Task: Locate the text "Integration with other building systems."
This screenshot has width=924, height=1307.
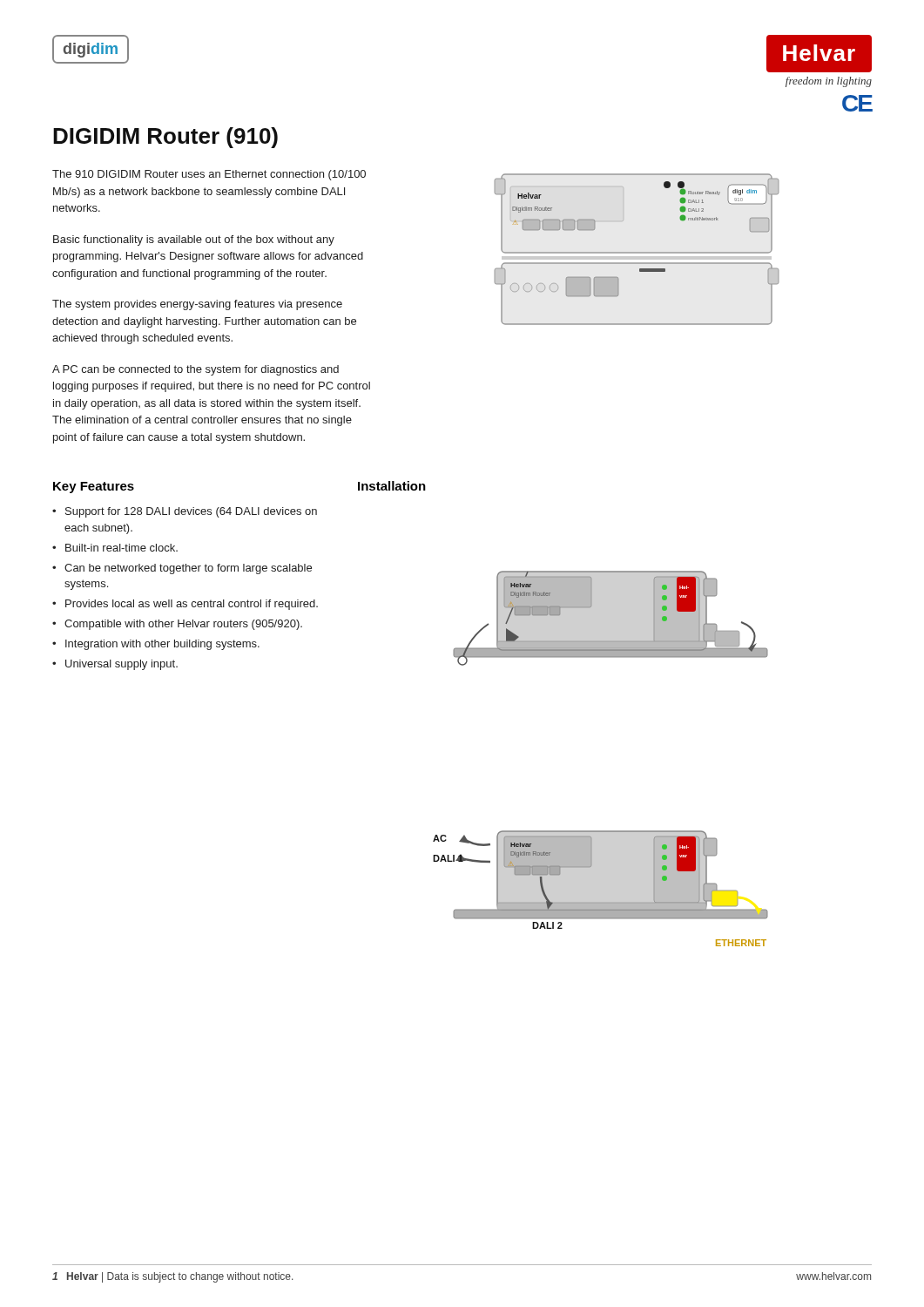Action: (x=196, y=644)
